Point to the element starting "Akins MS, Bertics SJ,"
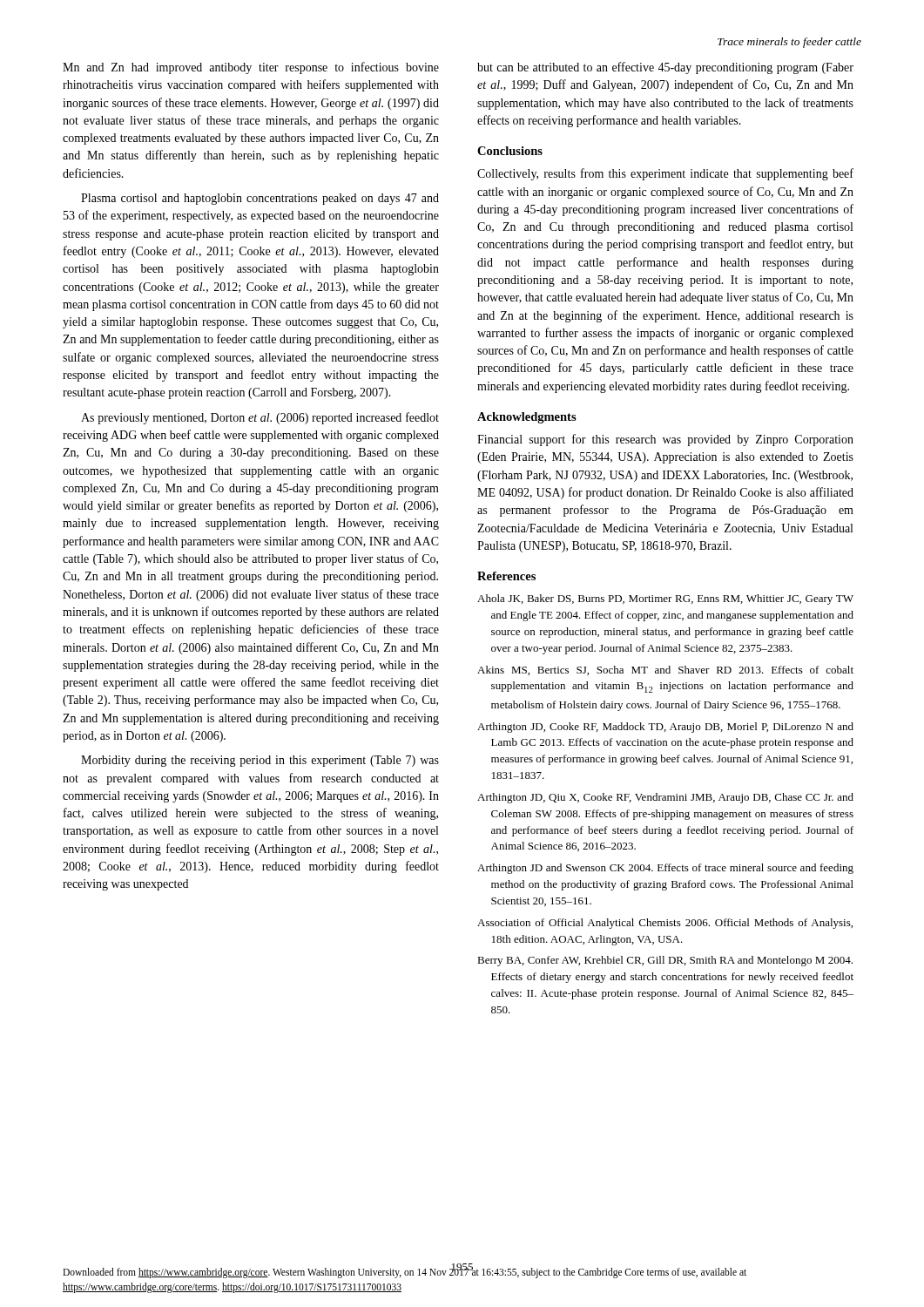This screenshot has height=1307, width=924. (x=665, y=688)
